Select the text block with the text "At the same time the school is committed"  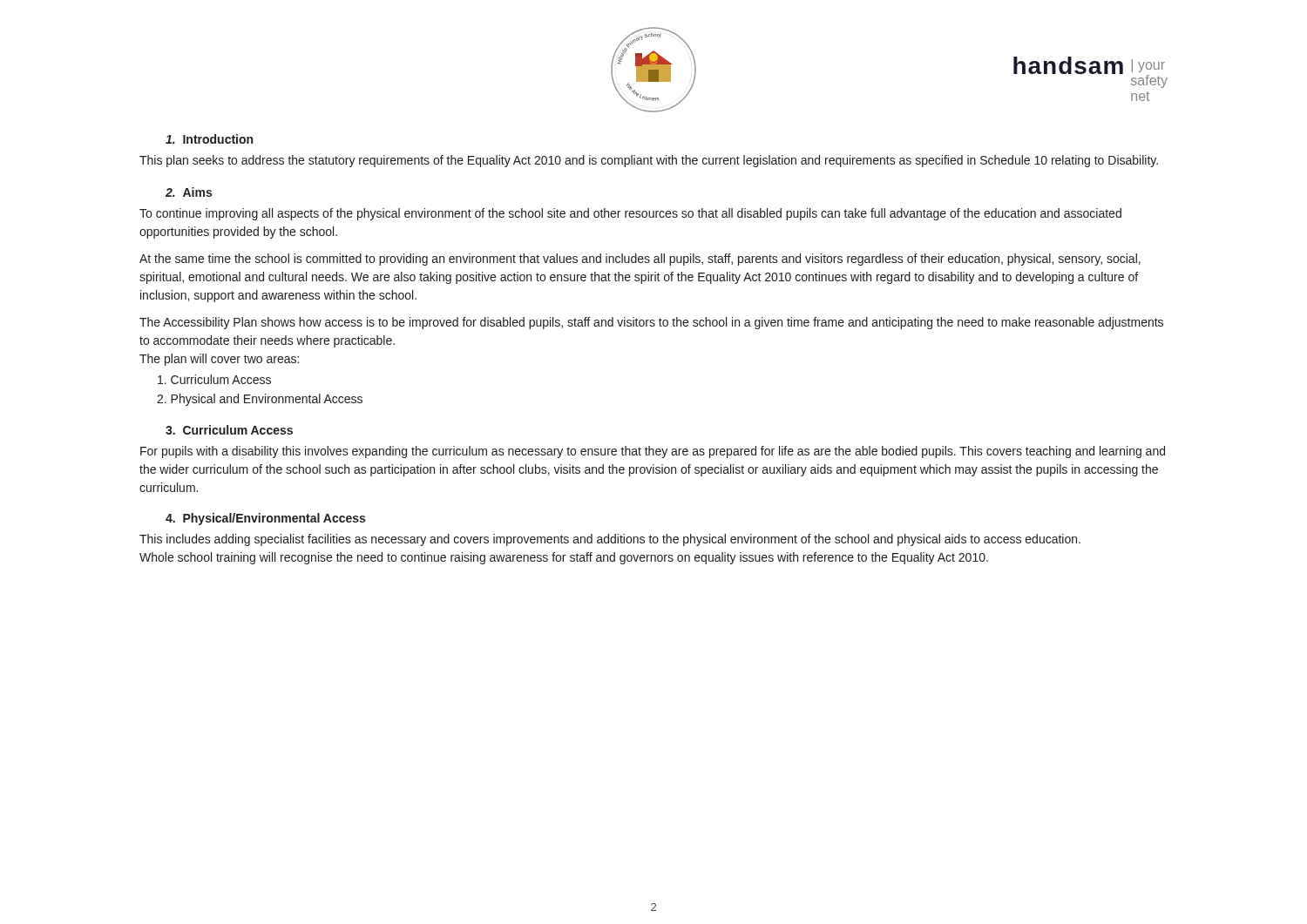point(640,277)
